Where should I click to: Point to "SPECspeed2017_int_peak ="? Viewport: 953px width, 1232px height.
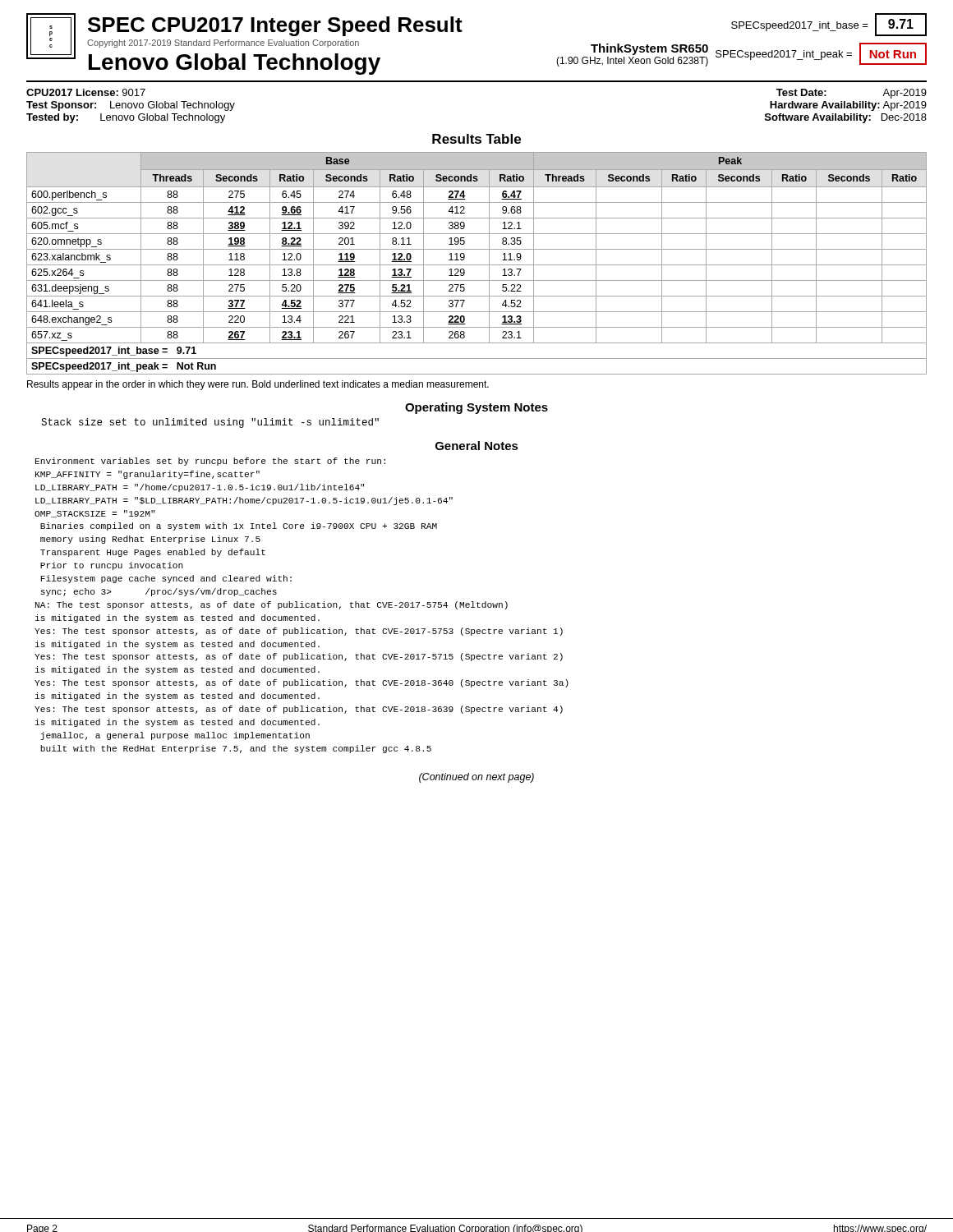784,54
